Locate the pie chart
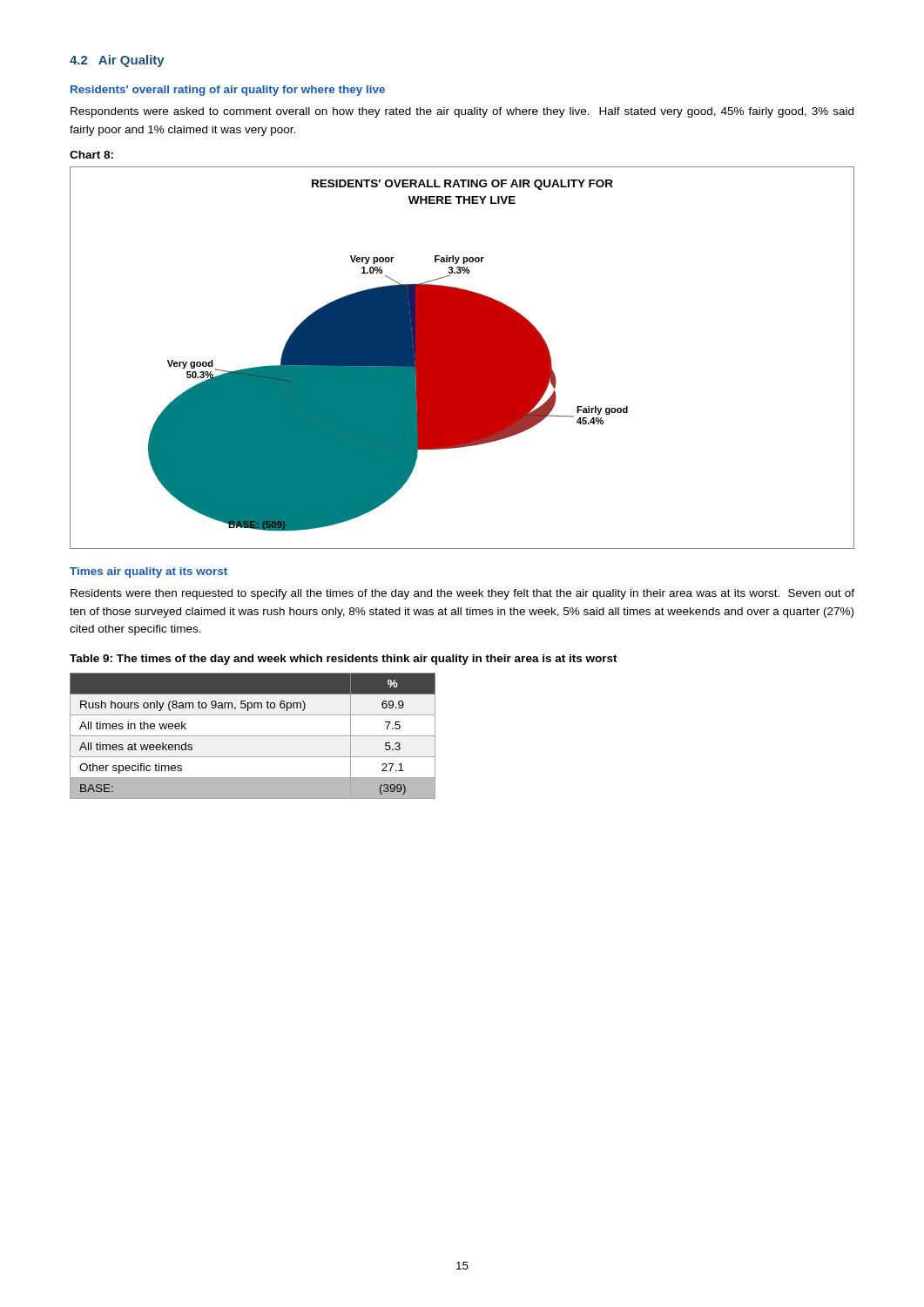 pyautogui.click(x=462, y=357)
